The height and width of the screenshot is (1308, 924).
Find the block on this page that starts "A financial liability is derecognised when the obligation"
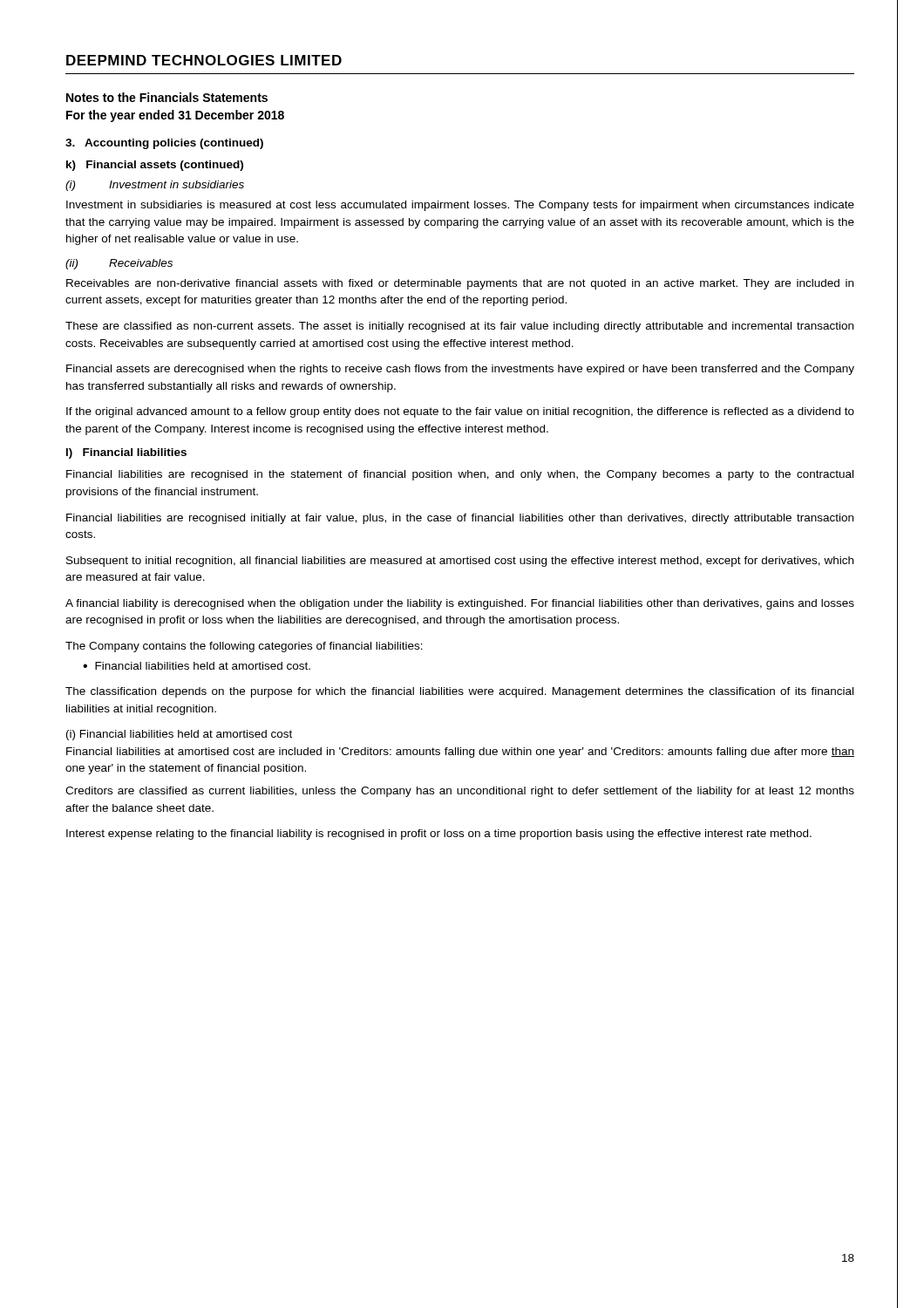[460, 611]
